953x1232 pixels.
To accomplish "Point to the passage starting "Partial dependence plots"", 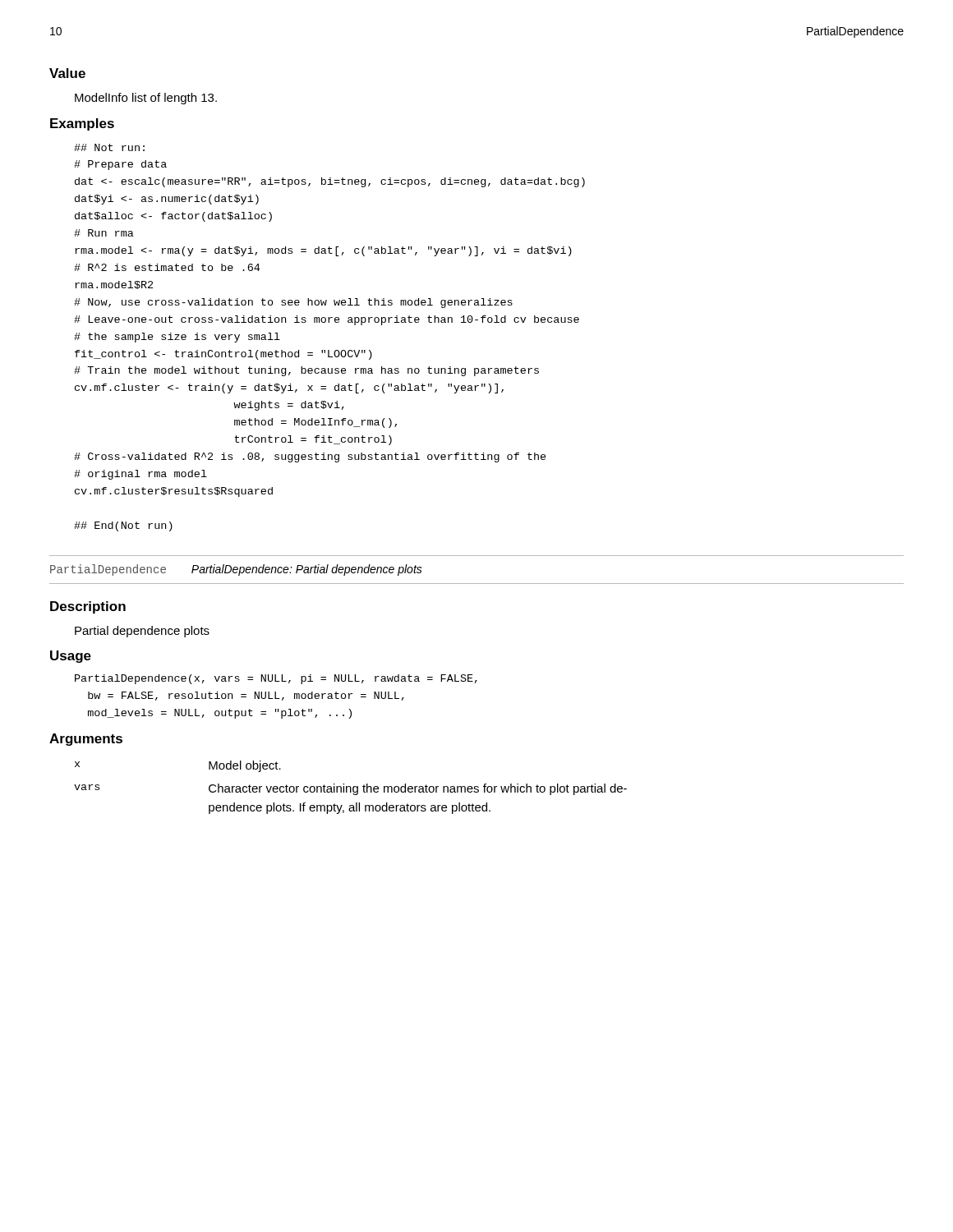I will pyautogui.click(x=142, y=630).
